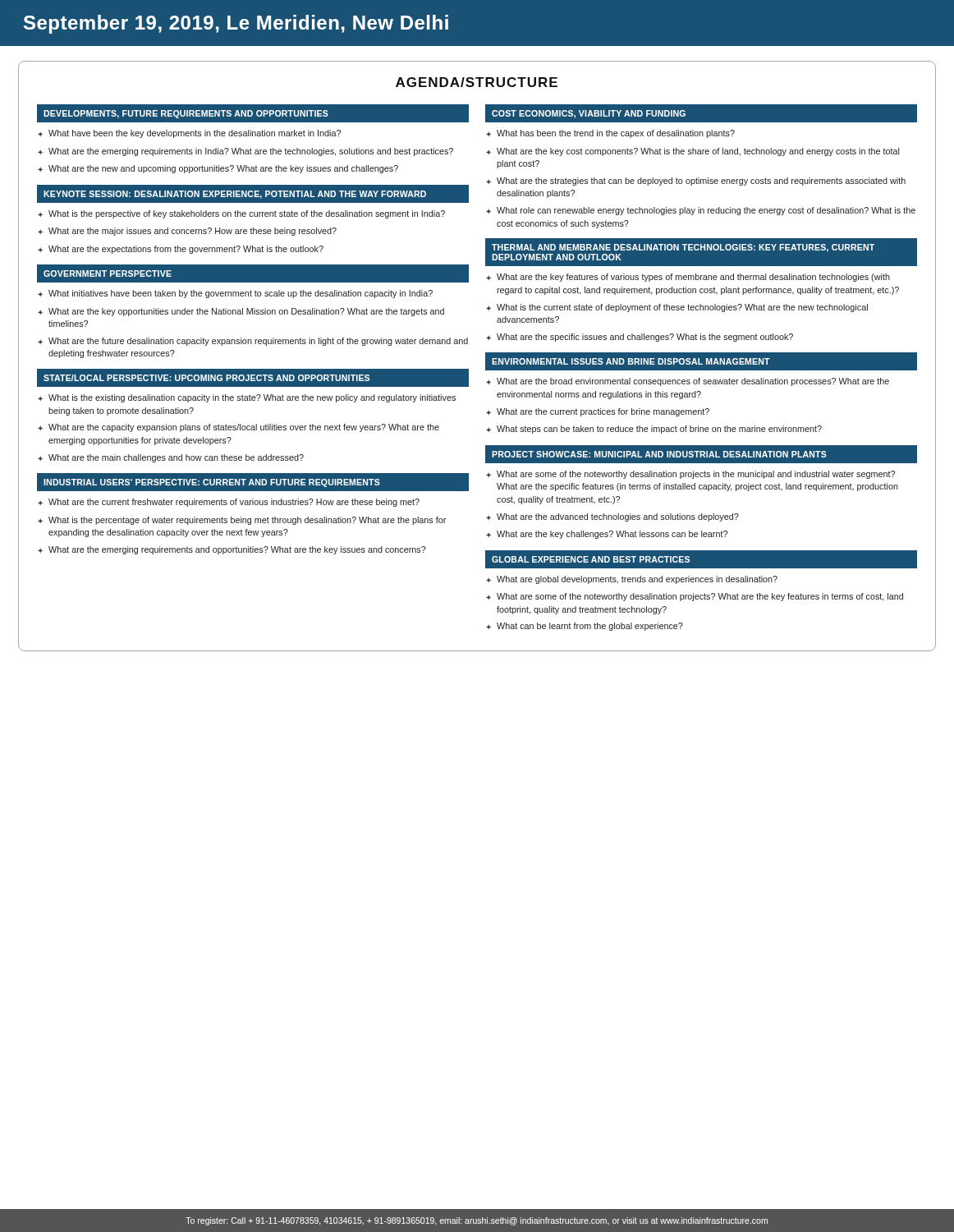Where is the passage that starts "✦What initiatives have been taken by the"?
This screenshot has height=1232, width=954.
[x=235, y=294]
